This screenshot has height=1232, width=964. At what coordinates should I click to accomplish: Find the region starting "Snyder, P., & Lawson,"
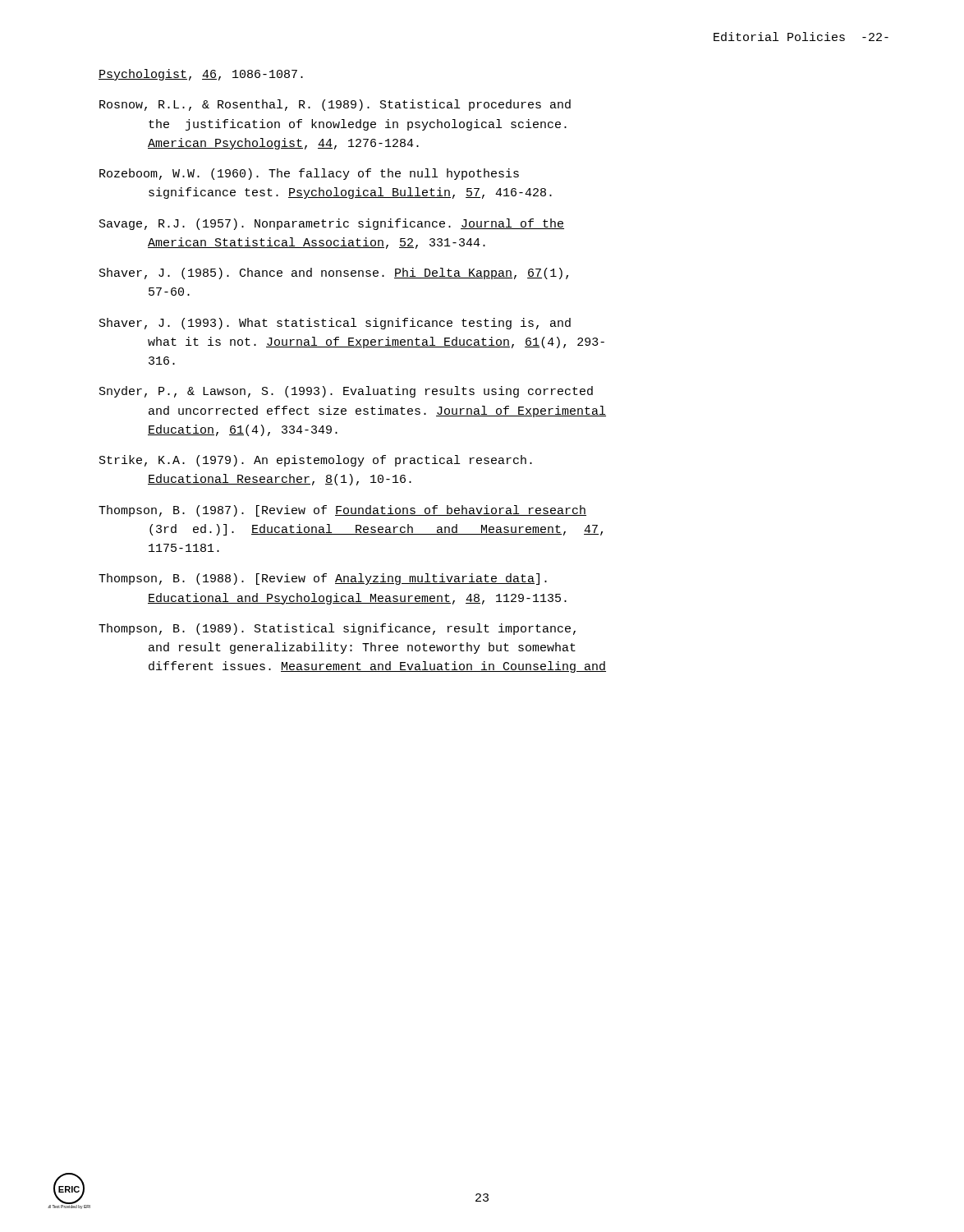pos(494,412)
